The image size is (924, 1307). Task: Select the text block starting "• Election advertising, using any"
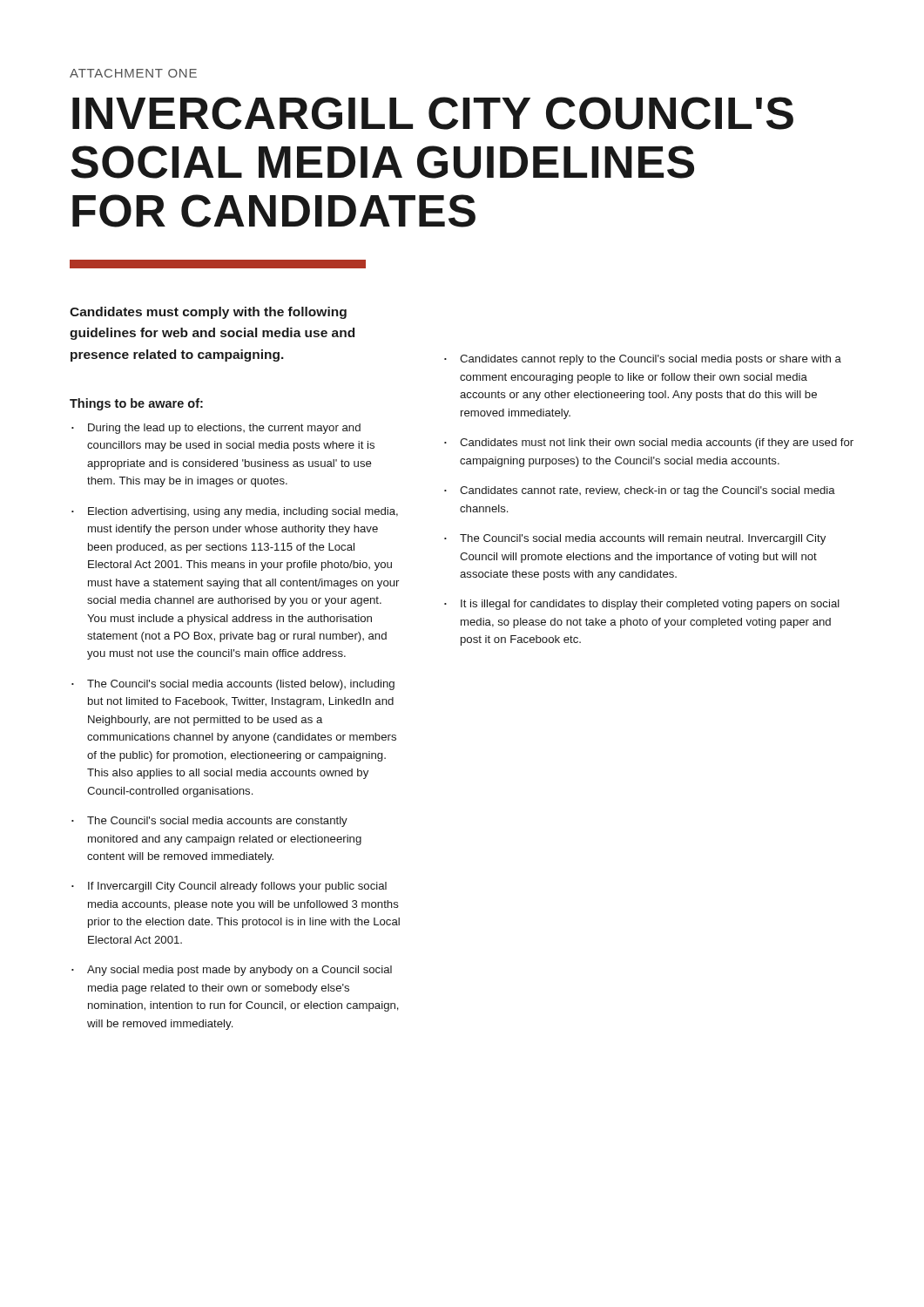pyautogui.click(x=235, y=583)
